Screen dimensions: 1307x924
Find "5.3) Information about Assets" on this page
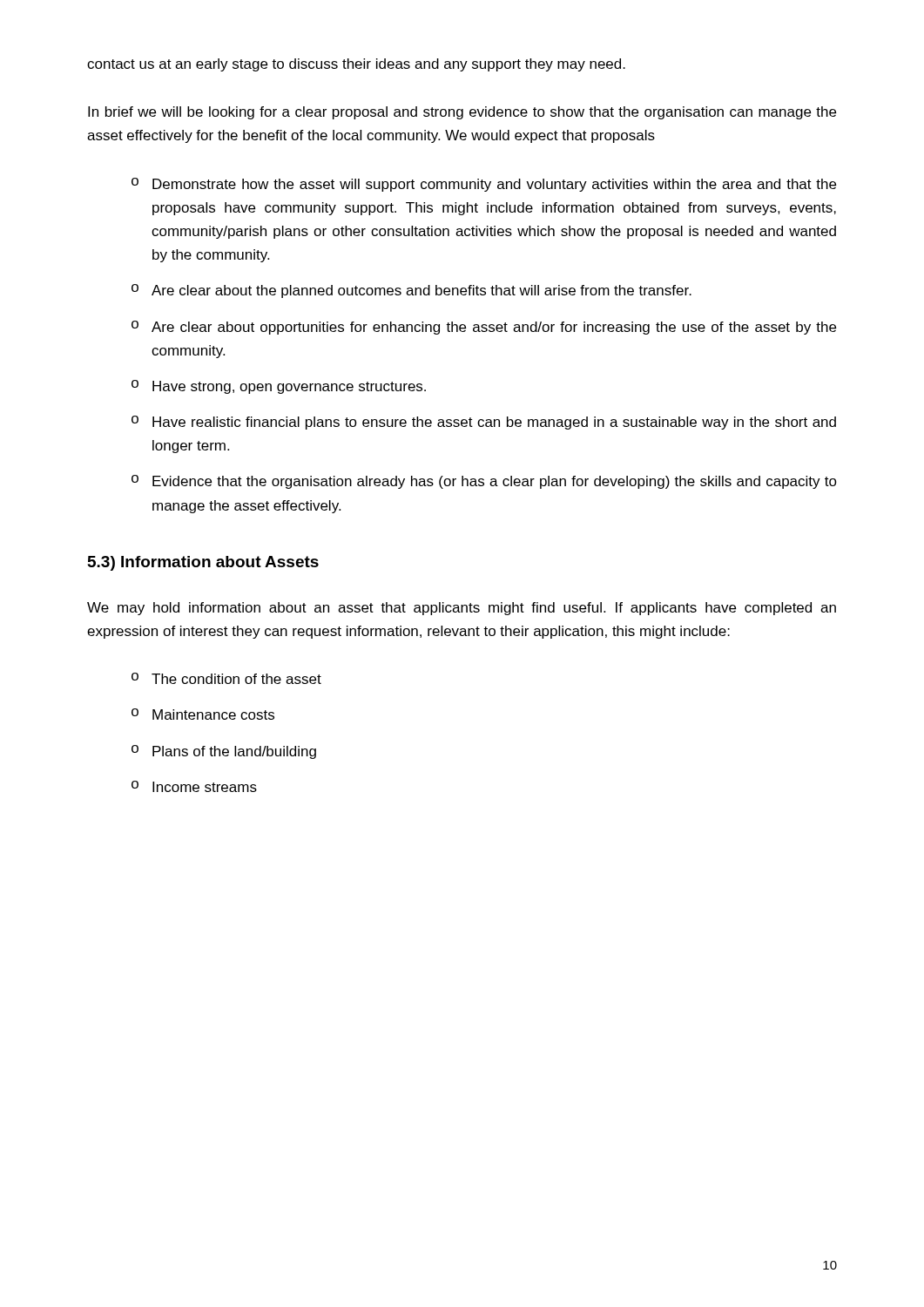coord(203,561)
